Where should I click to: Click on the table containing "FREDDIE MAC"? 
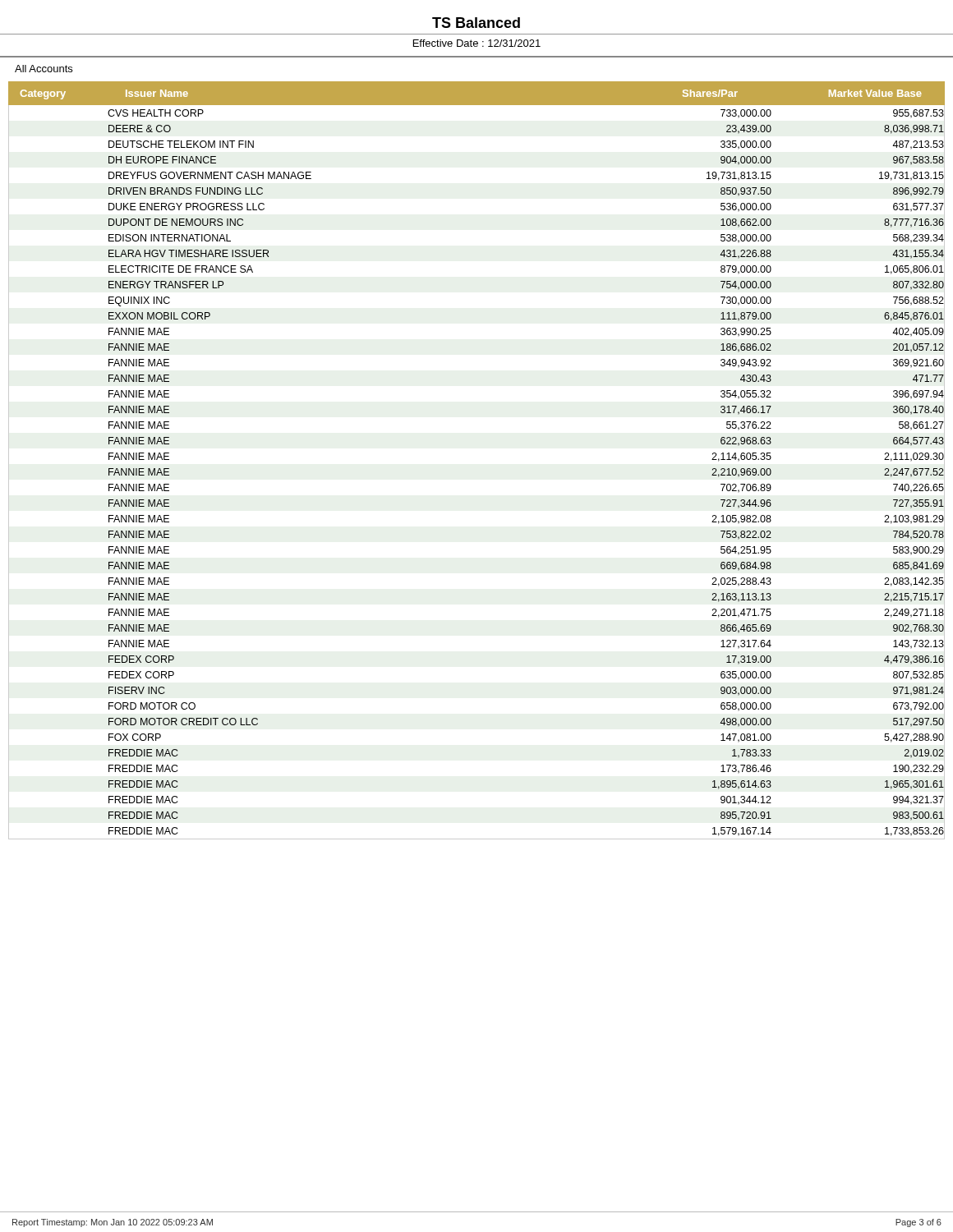click(x=476, y=472)
